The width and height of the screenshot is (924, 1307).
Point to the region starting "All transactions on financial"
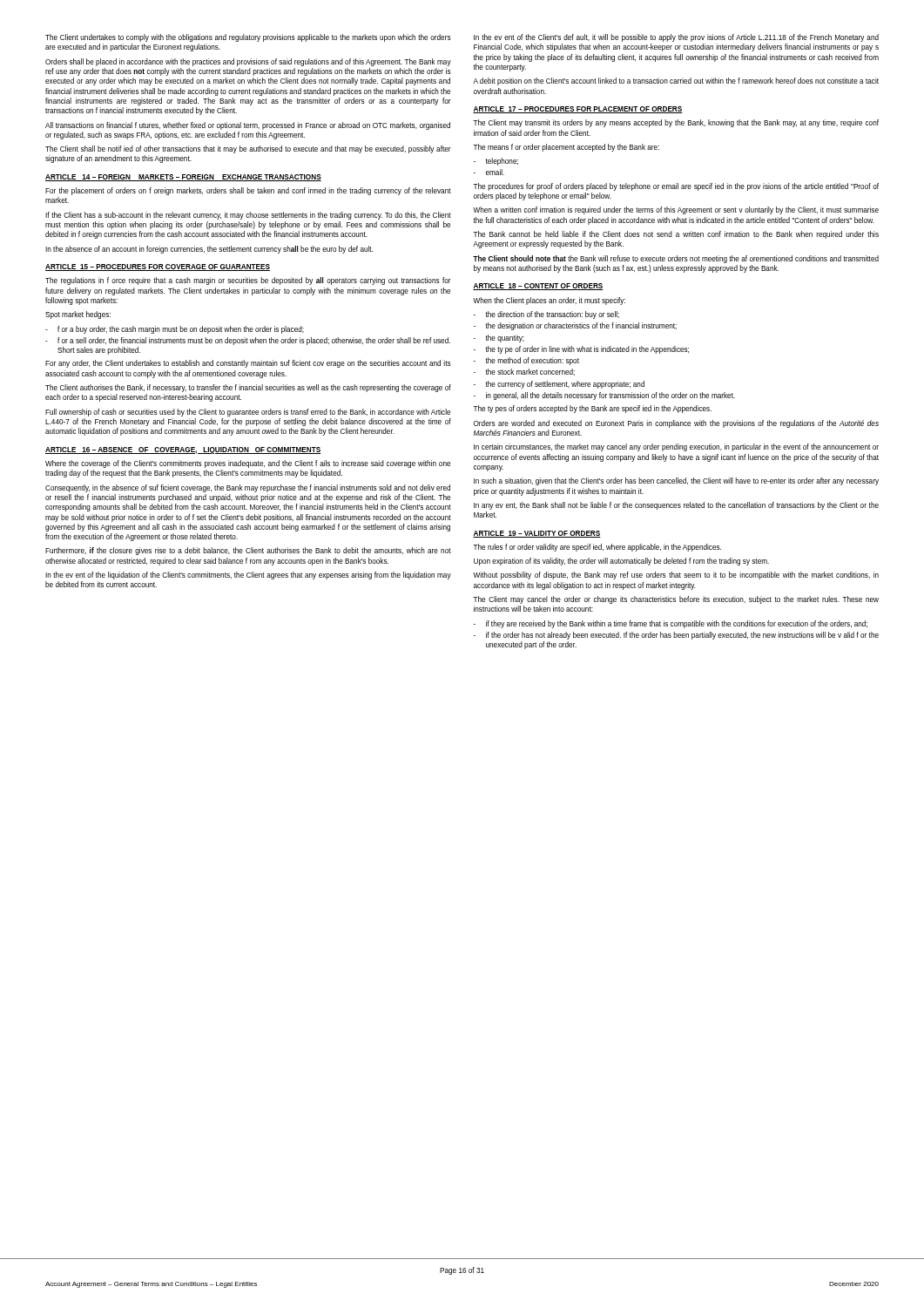(x=248, y=131)
